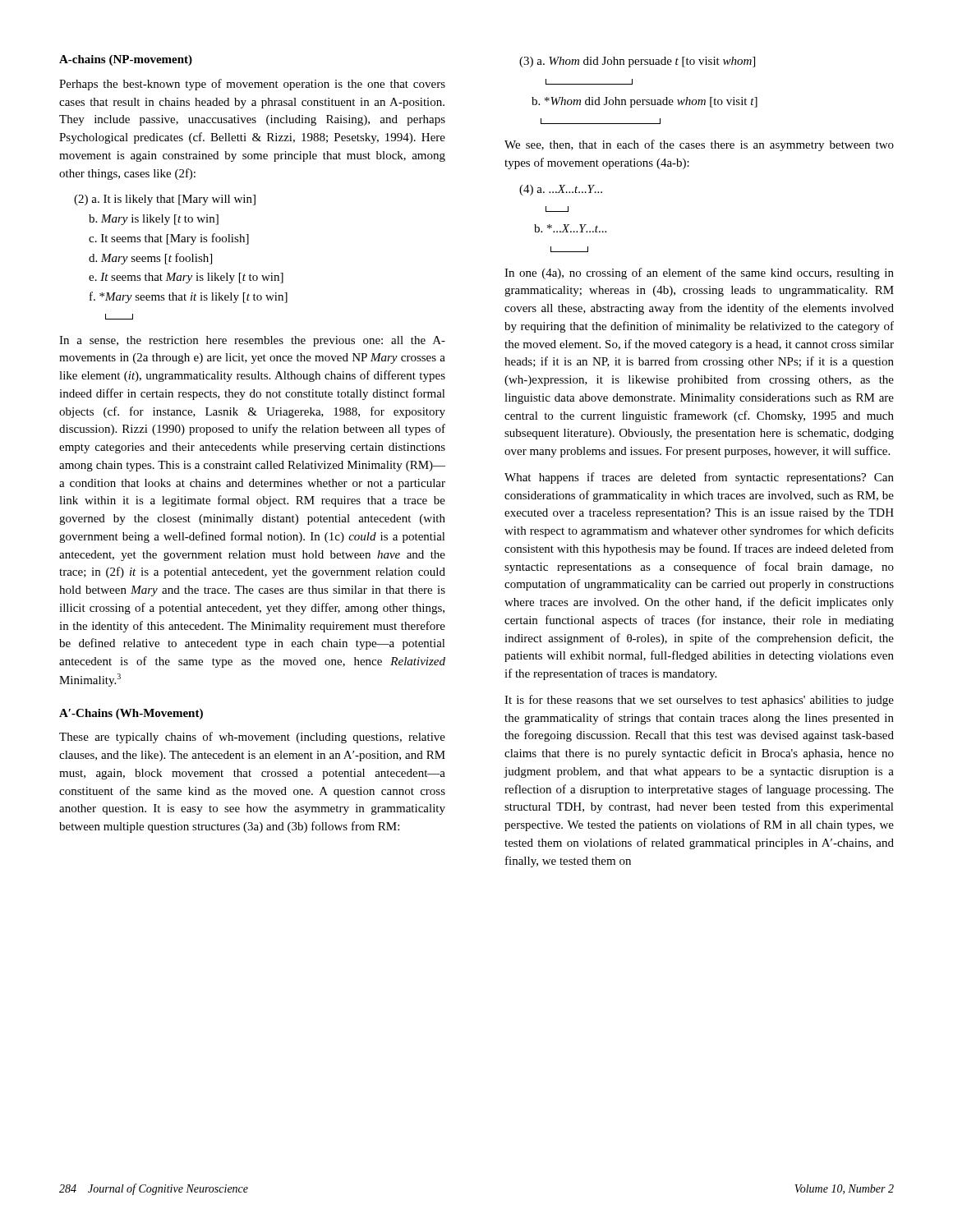Locate the region starting "(3) a. Whom did John persuade t"
953x1232 pixels.
[x=707, y=91]
